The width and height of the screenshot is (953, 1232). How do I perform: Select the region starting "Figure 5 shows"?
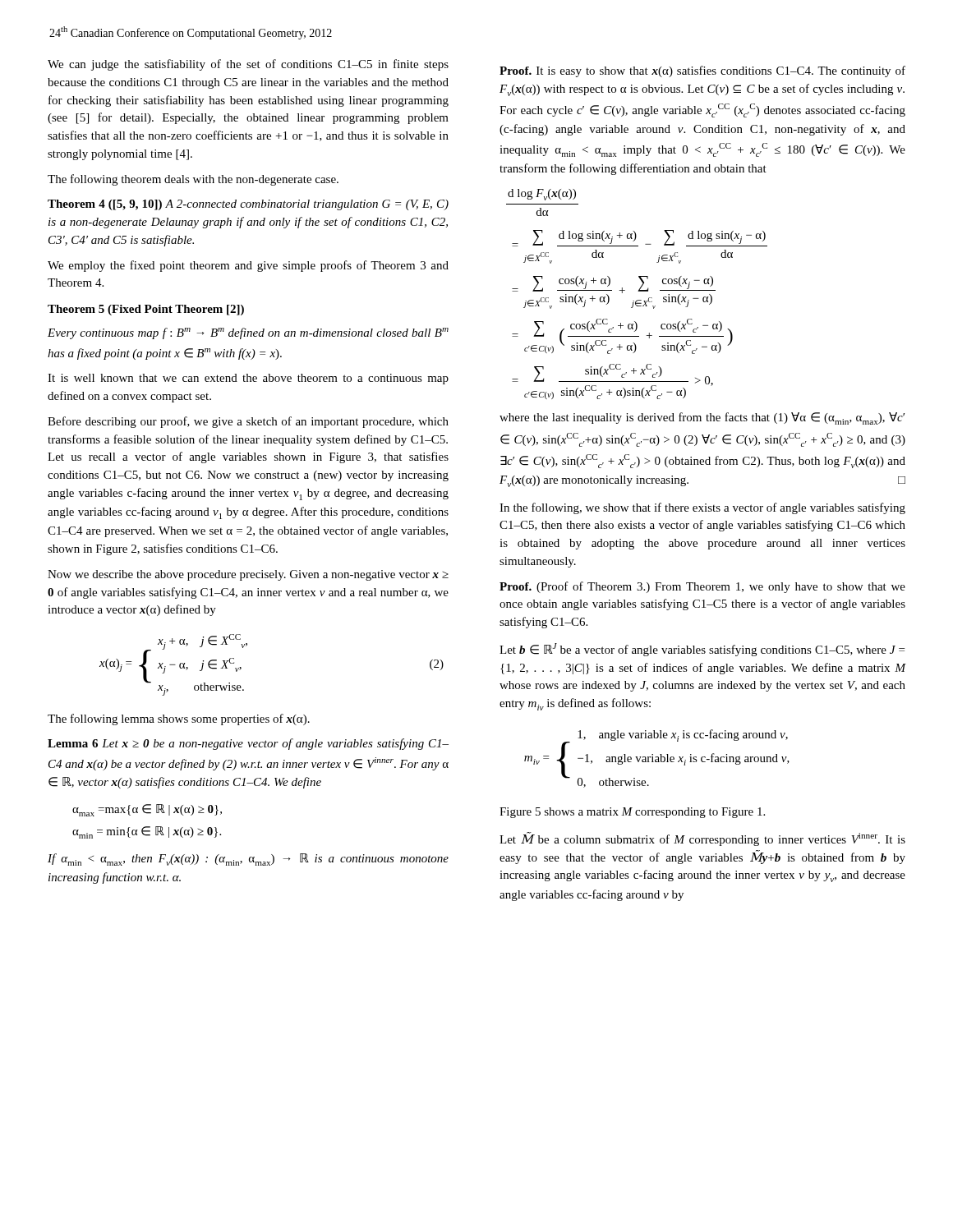pos(702,812)
